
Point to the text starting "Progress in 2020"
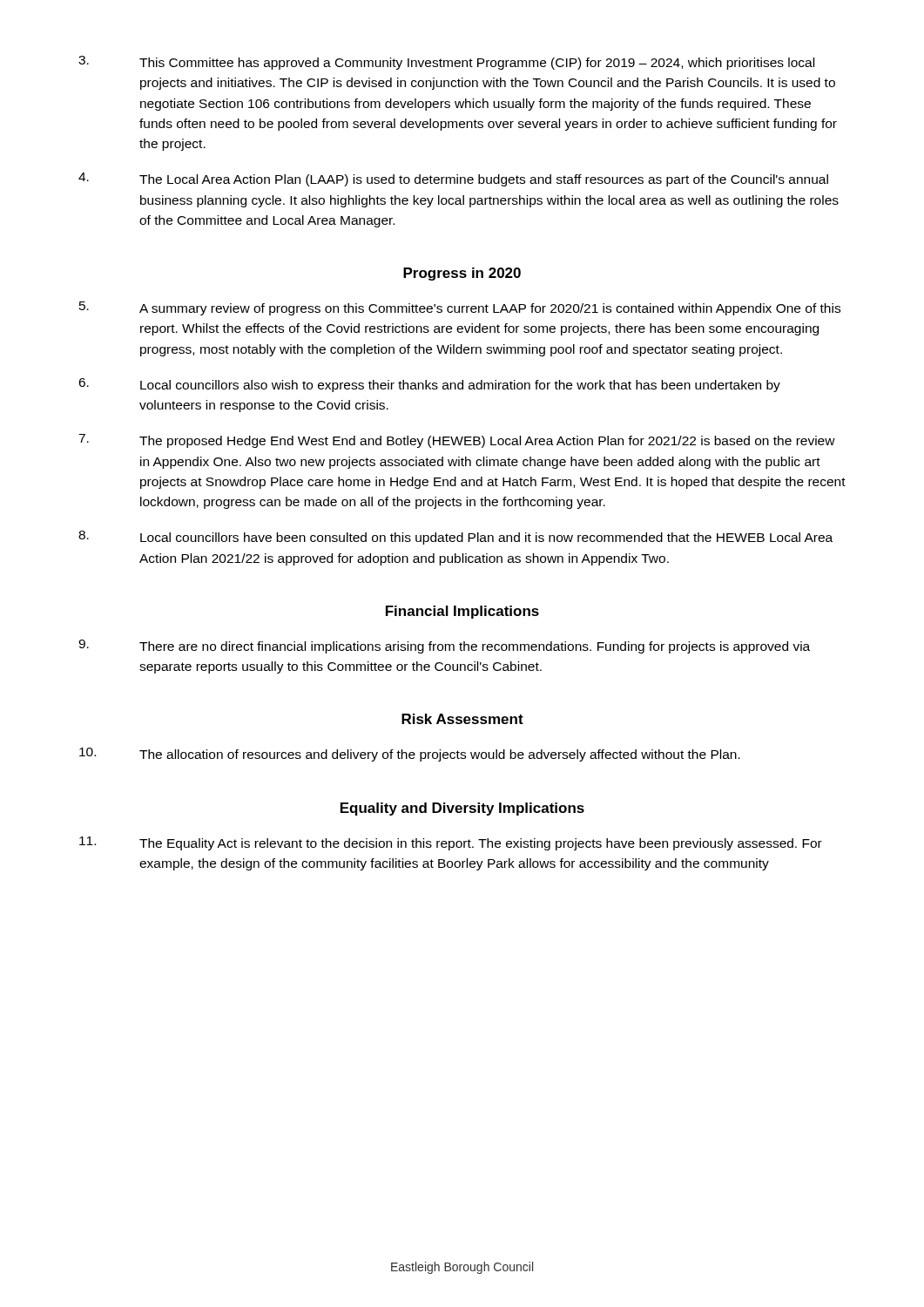pyautogui.click(x=462, y=273)
